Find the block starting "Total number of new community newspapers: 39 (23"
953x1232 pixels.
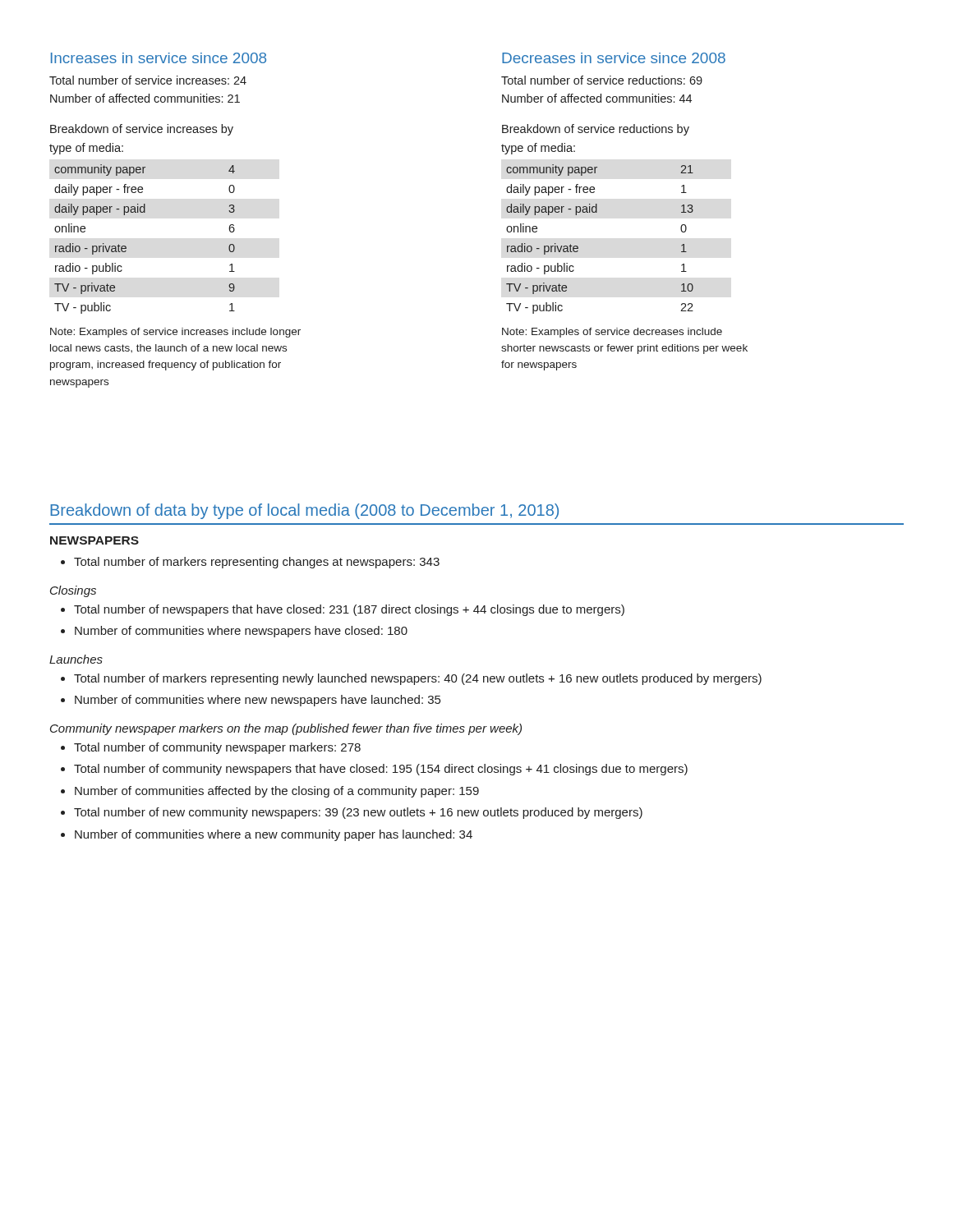[476, 813]
